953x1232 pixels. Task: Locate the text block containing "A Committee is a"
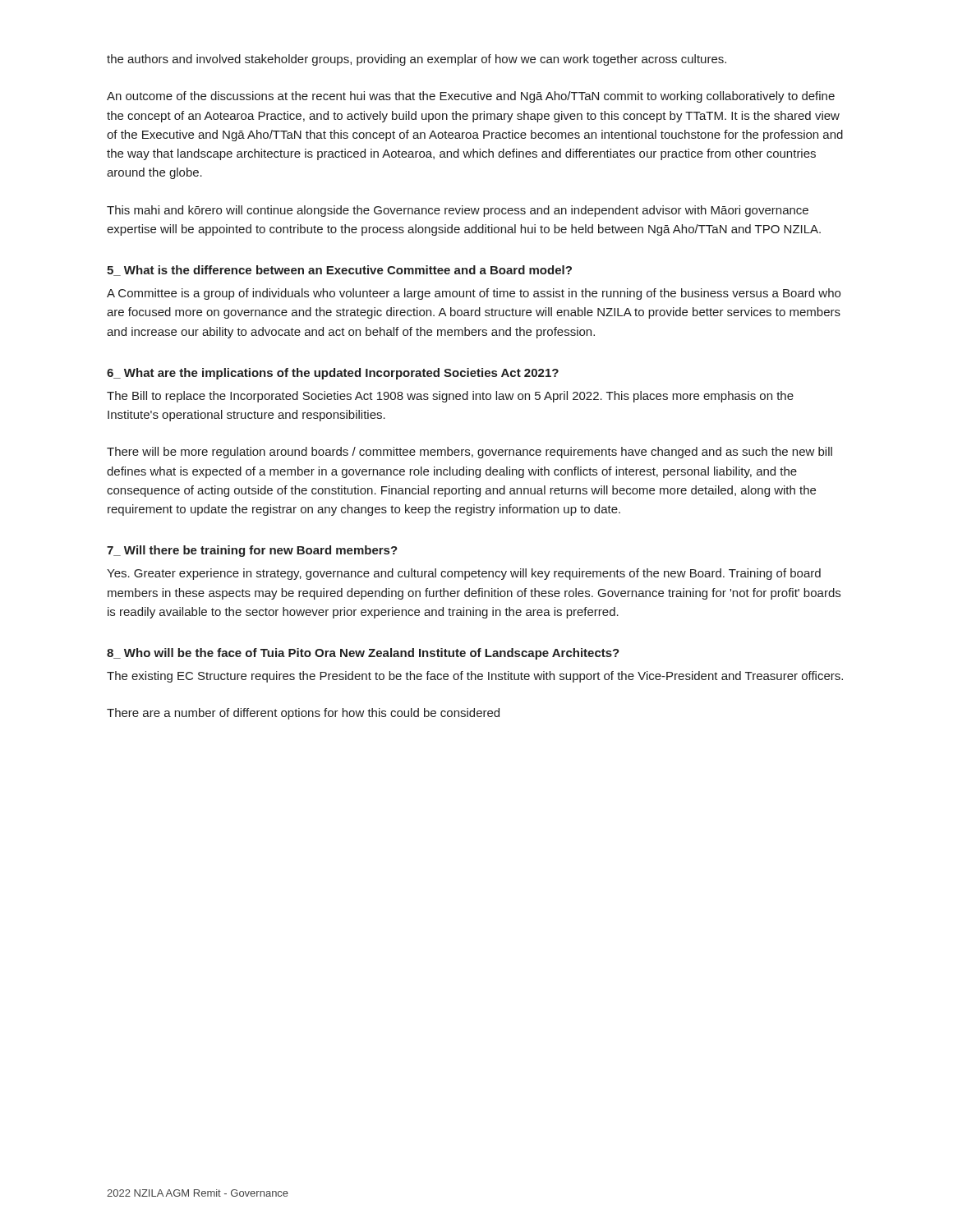point(474,312)
